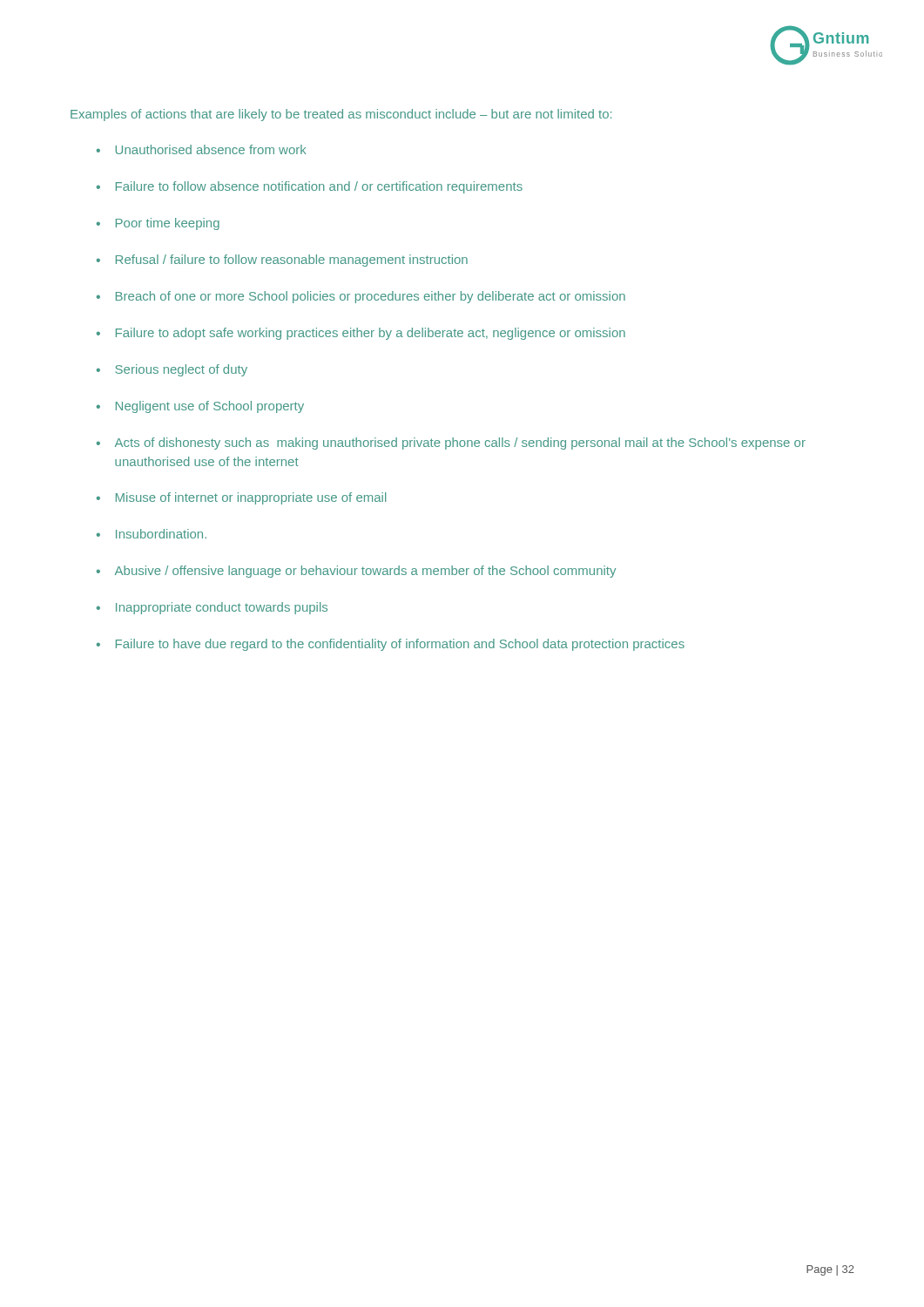This screenshot has height=1307, width=924.
Task: Find the block on this page that starts "Failure to follow absence notification and"
Action: 484,186
